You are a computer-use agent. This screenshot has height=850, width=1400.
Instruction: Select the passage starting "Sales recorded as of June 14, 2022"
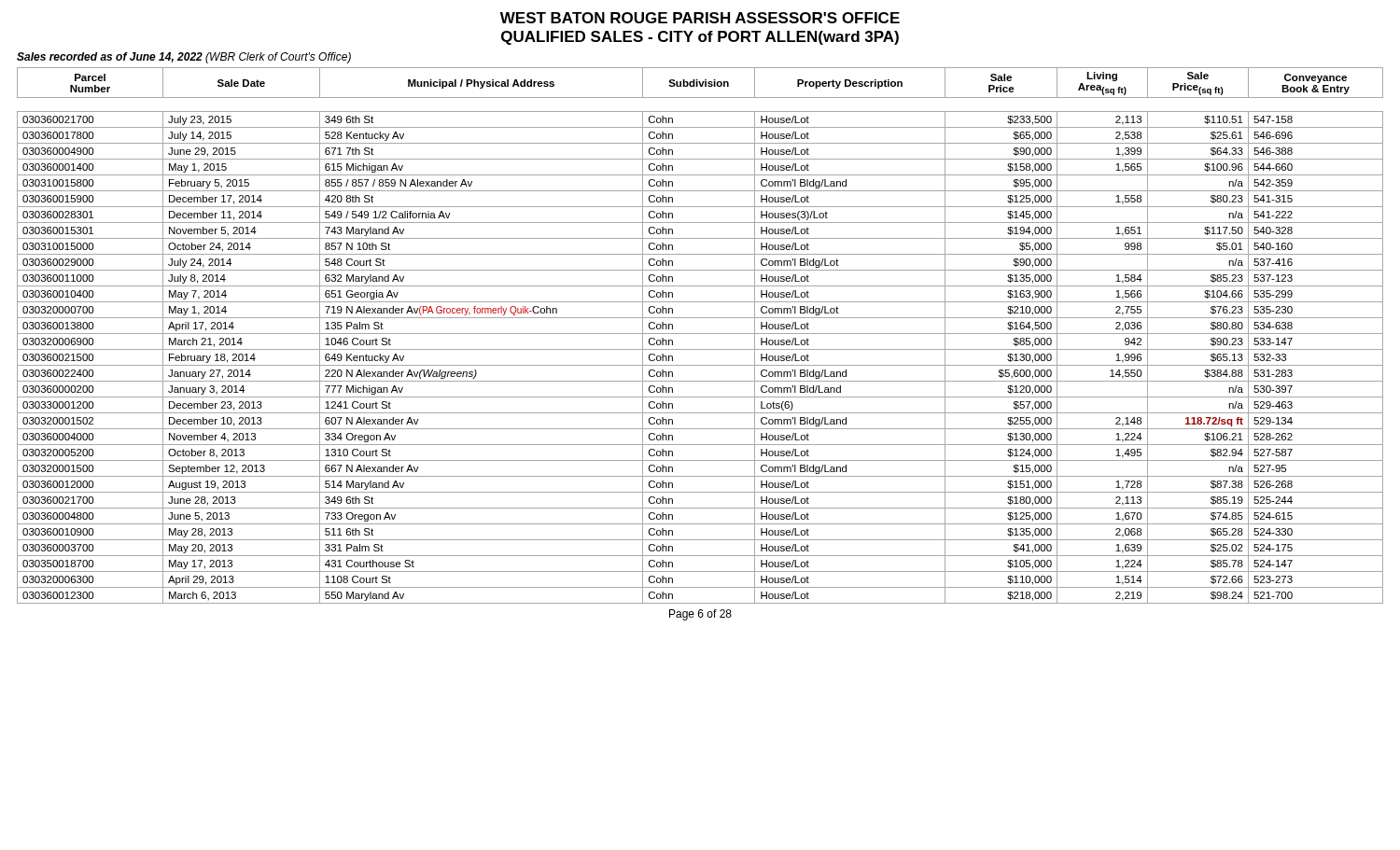pyautogui.click(x=184, y=57)
